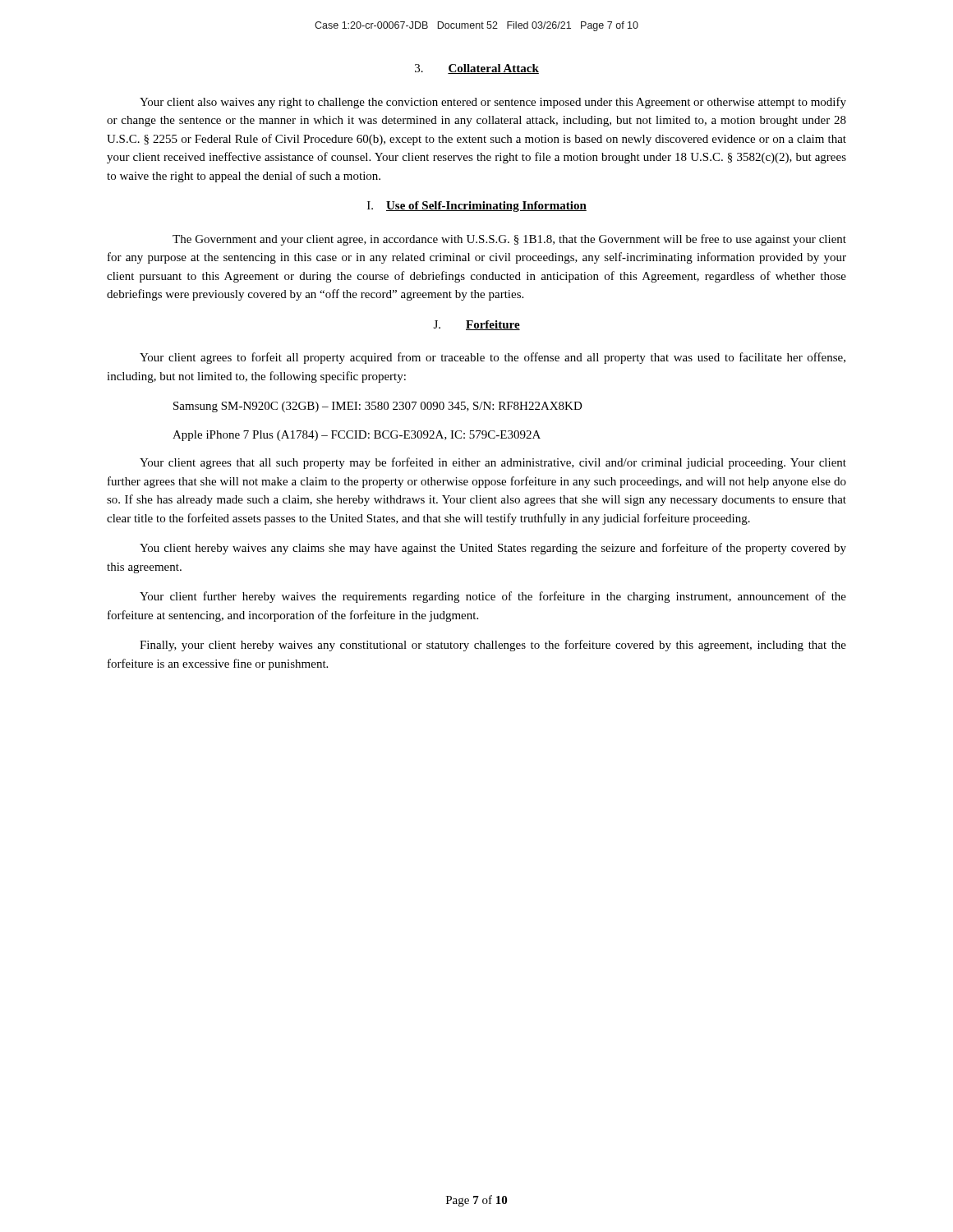Where is the passage that starts "The Government and your client agree,"?

476,266
